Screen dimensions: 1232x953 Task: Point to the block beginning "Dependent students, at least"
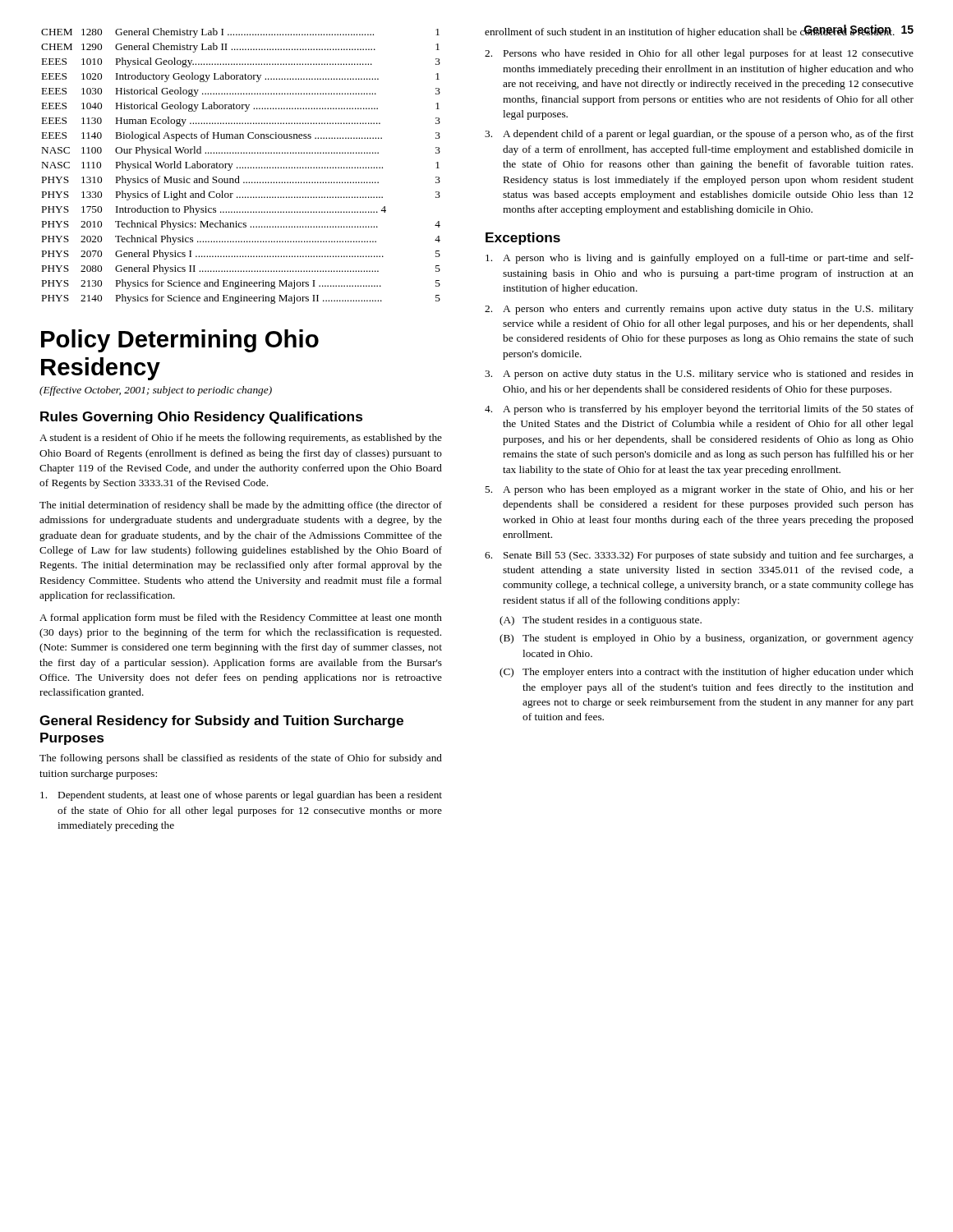241,810
